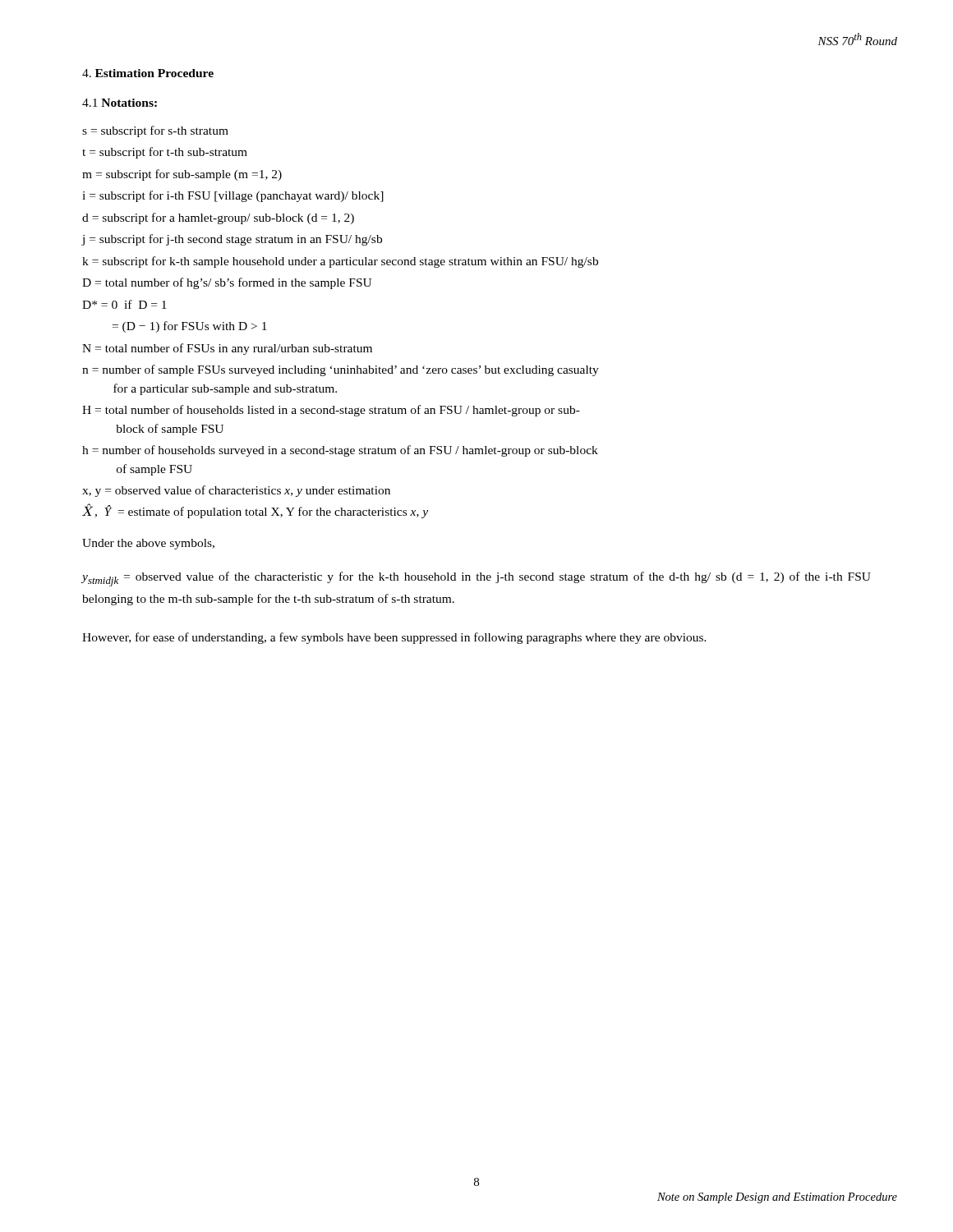The width and height of the screenshot is (953, 1232).
Task: Locate the list item that reads "X̂ , Ŷ ="
Action: point(255,512)
